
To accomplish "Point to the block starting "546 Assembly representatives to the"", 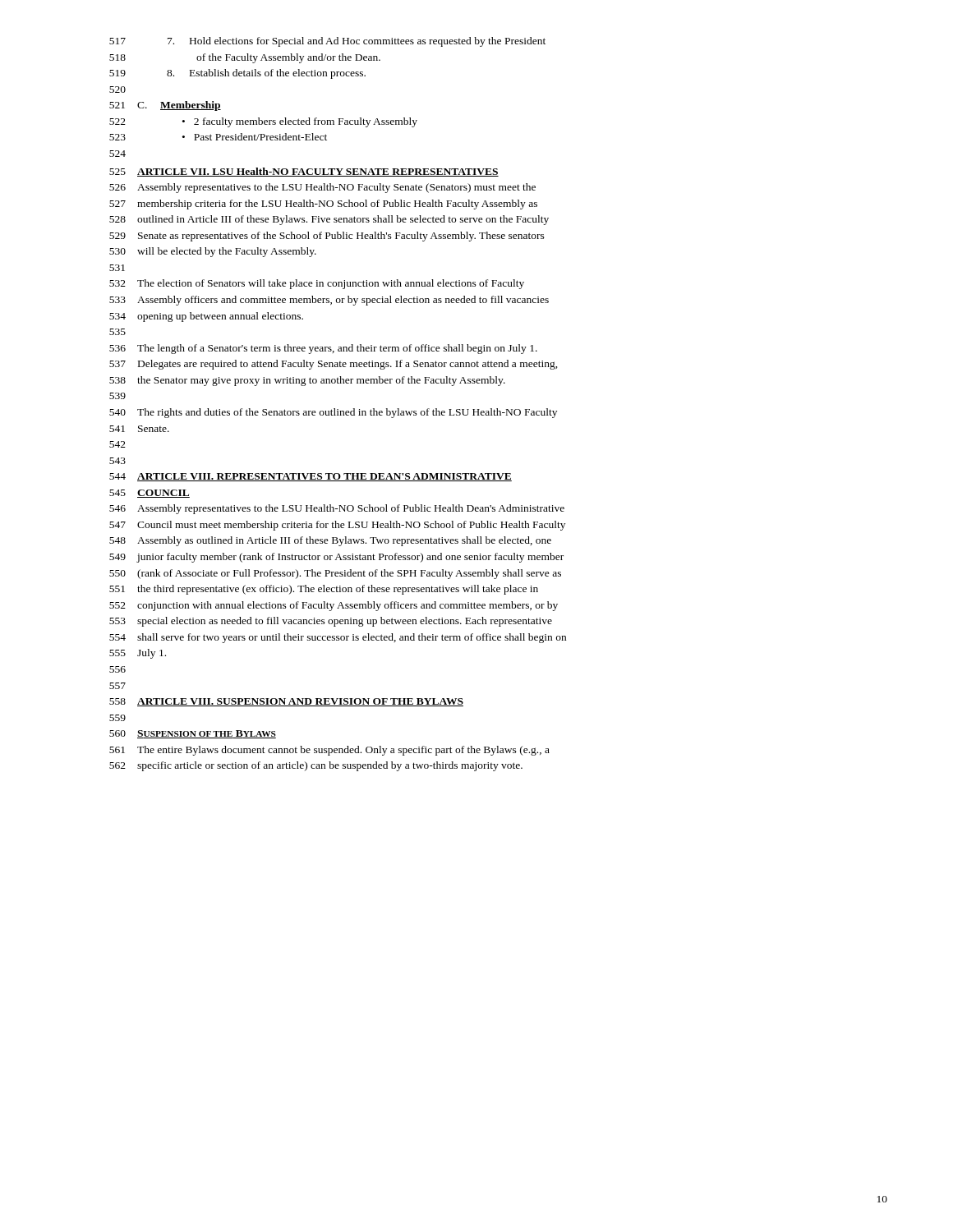I will pyautogui.click(x=489, y=581).
